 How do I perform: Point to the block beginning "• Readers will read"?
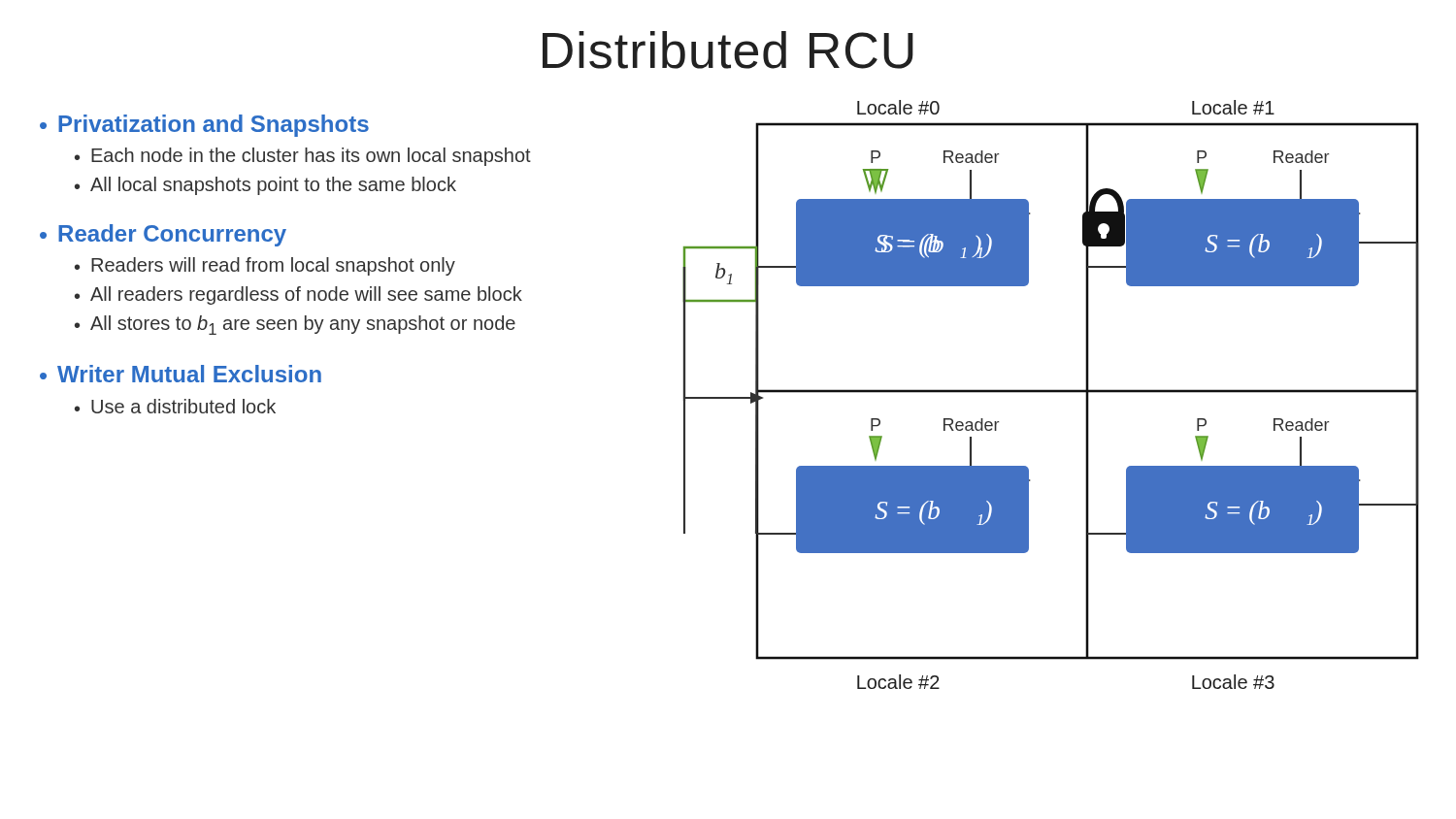264,267
